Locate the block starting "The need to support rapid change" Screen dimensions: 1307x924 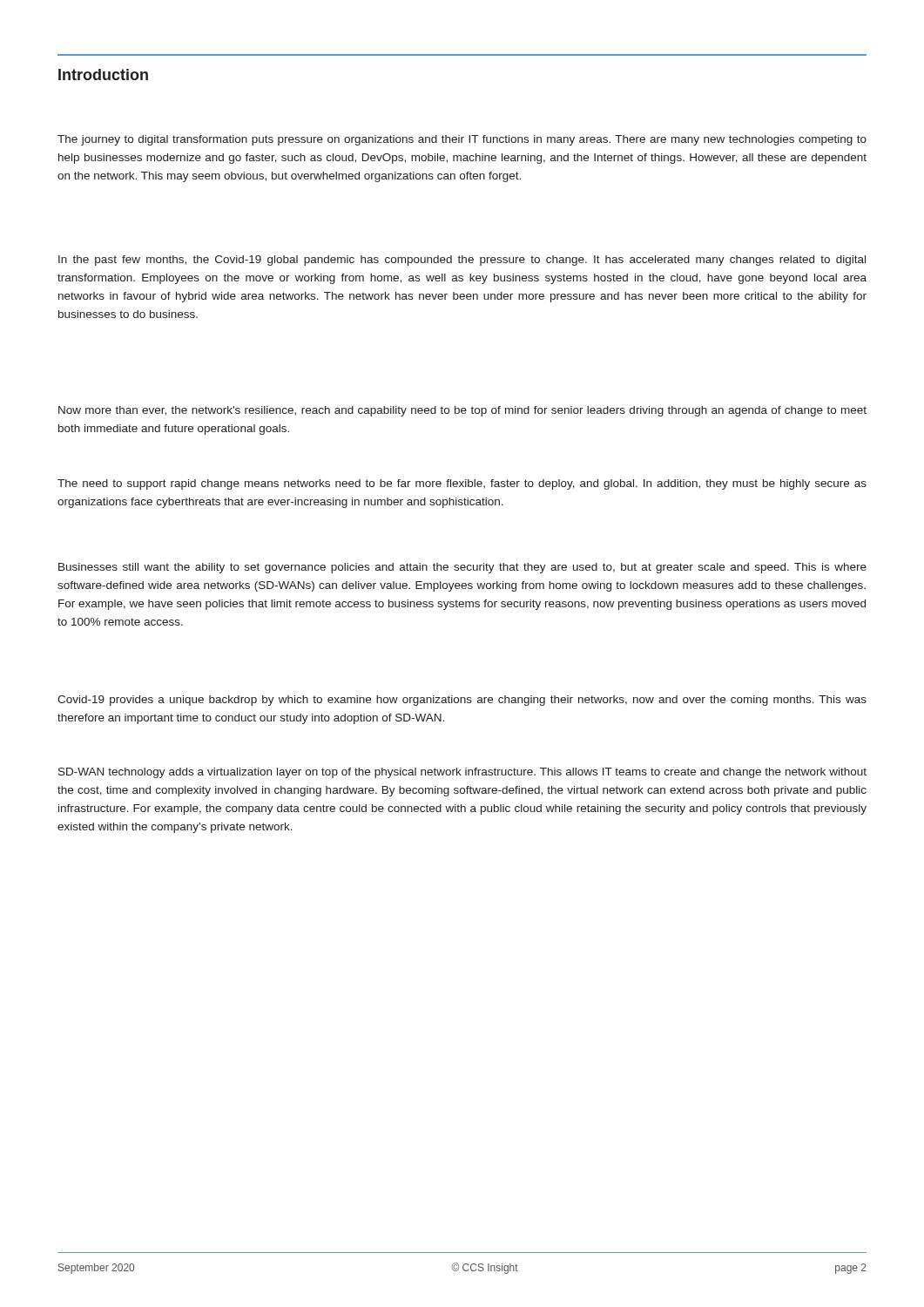[x=462, y=492]
